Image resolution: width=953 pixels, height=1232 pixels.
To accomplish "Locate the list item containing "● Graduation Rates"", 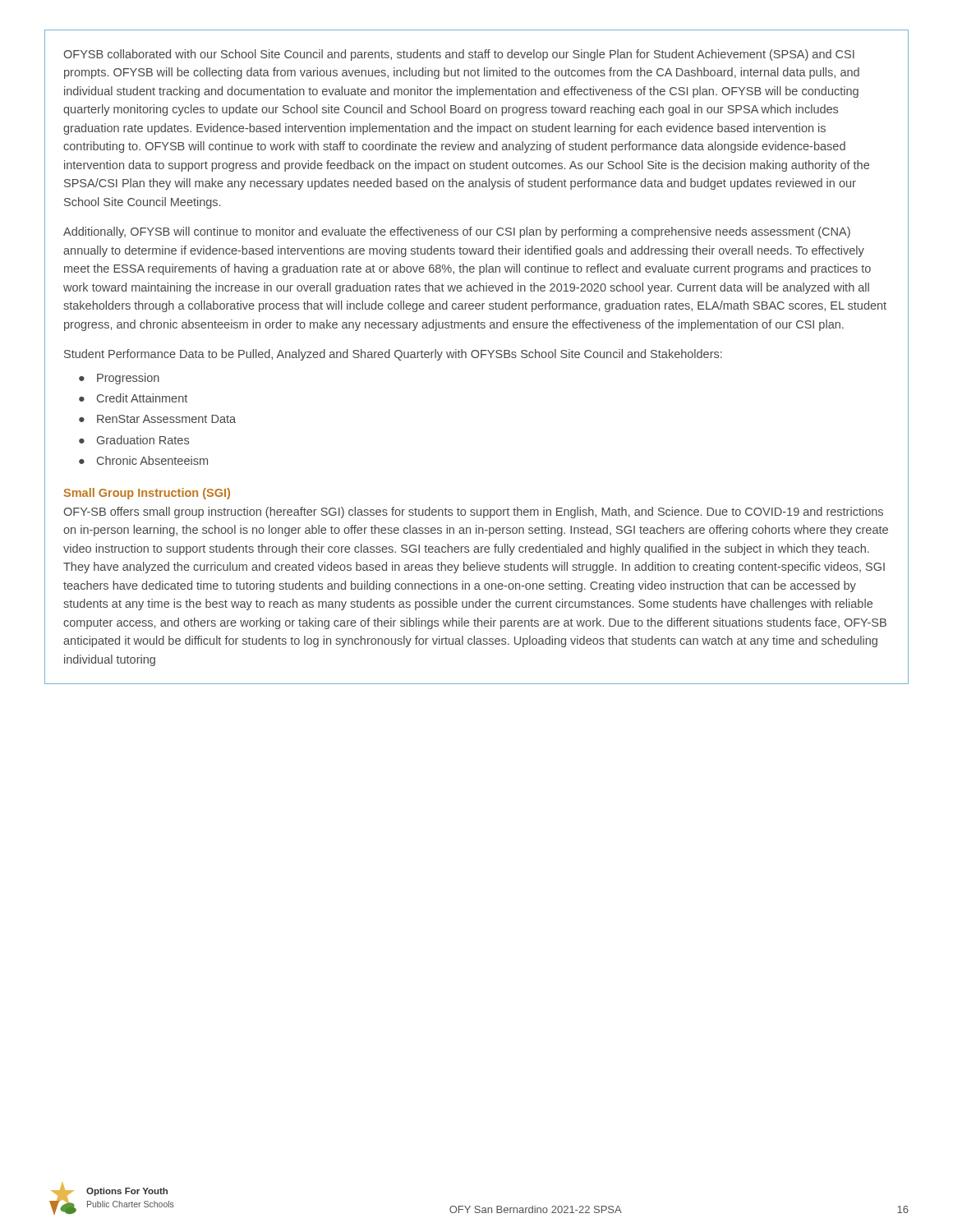I will click(x=134, y=440).
